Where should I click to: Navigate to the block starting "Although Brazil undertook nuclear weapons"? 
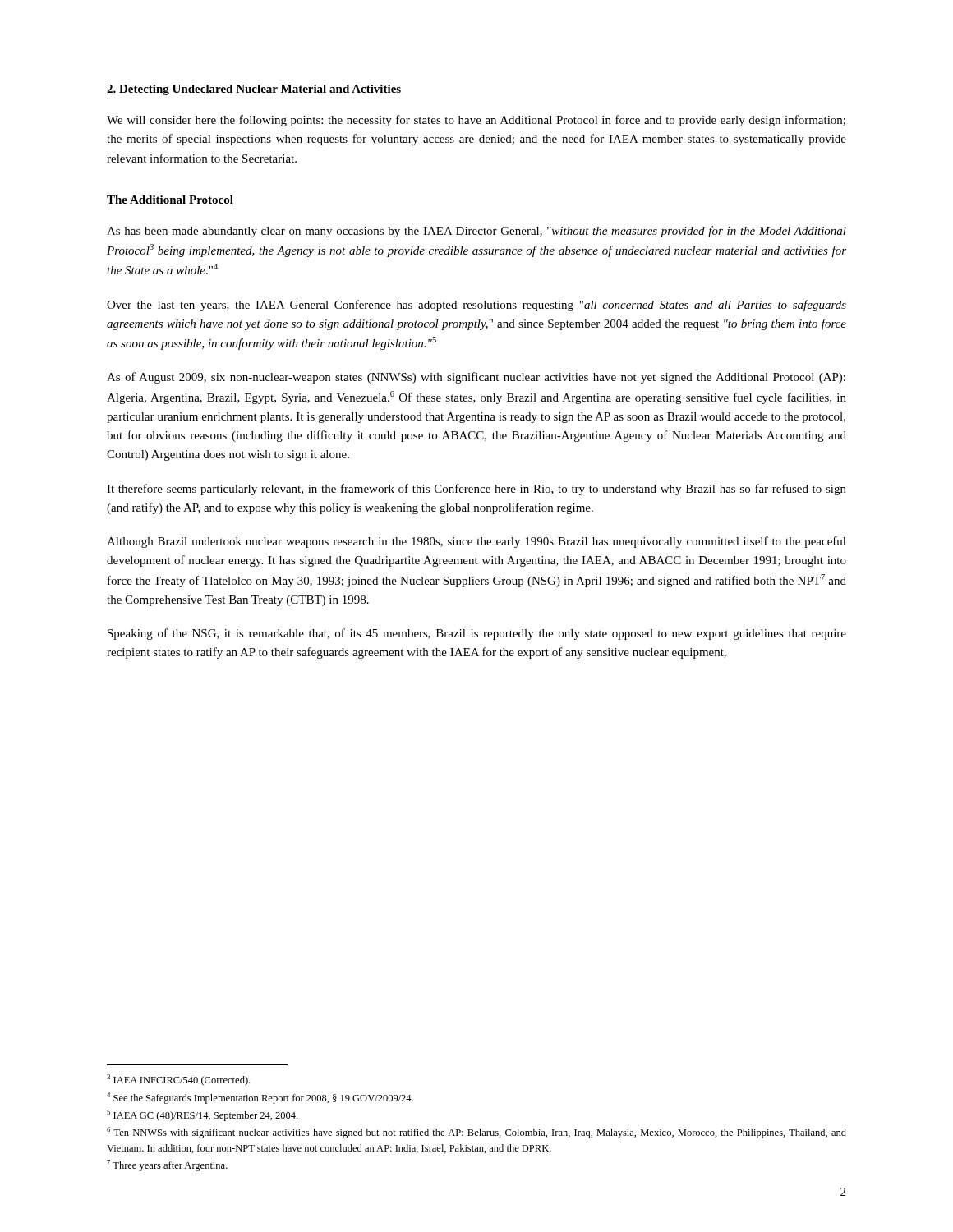click(476, 570)
